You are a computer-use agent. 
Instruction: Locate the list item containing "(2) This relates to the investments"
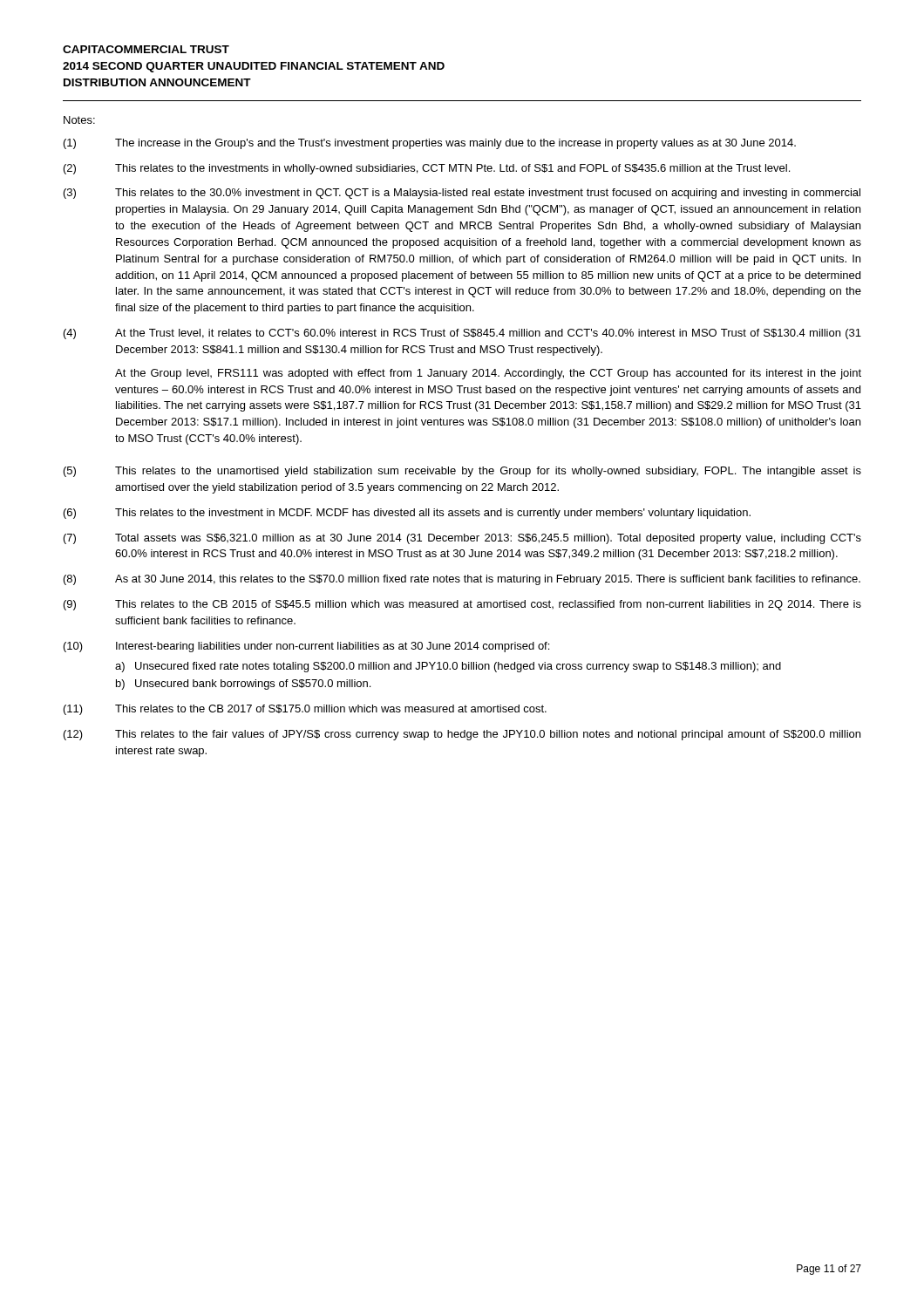(x=462, y=168)
